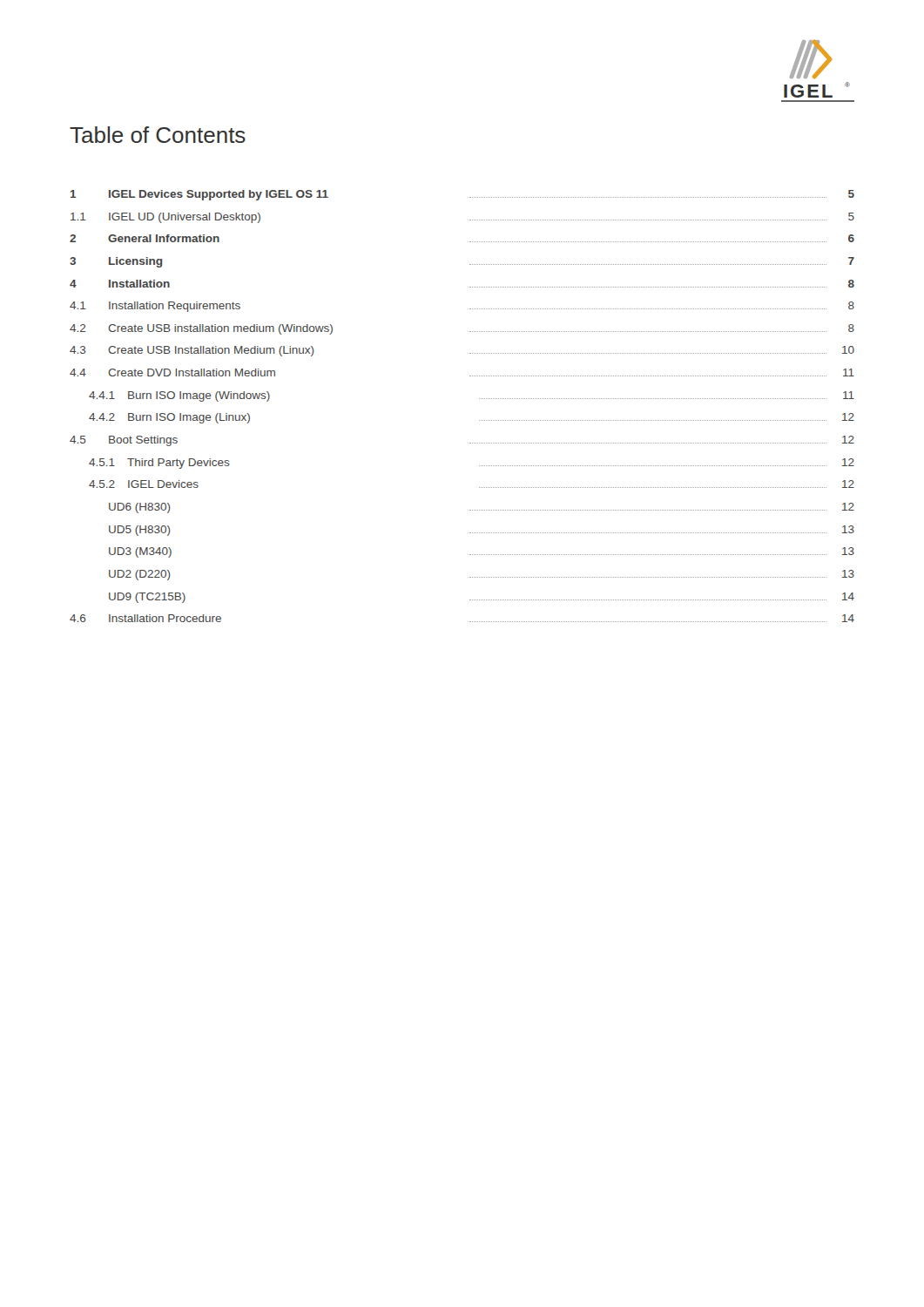Image resolution: width=924 pixels, height=1307 pixels.
Task: Click where it says "2 General Information 6"
Action: point(462,239)
